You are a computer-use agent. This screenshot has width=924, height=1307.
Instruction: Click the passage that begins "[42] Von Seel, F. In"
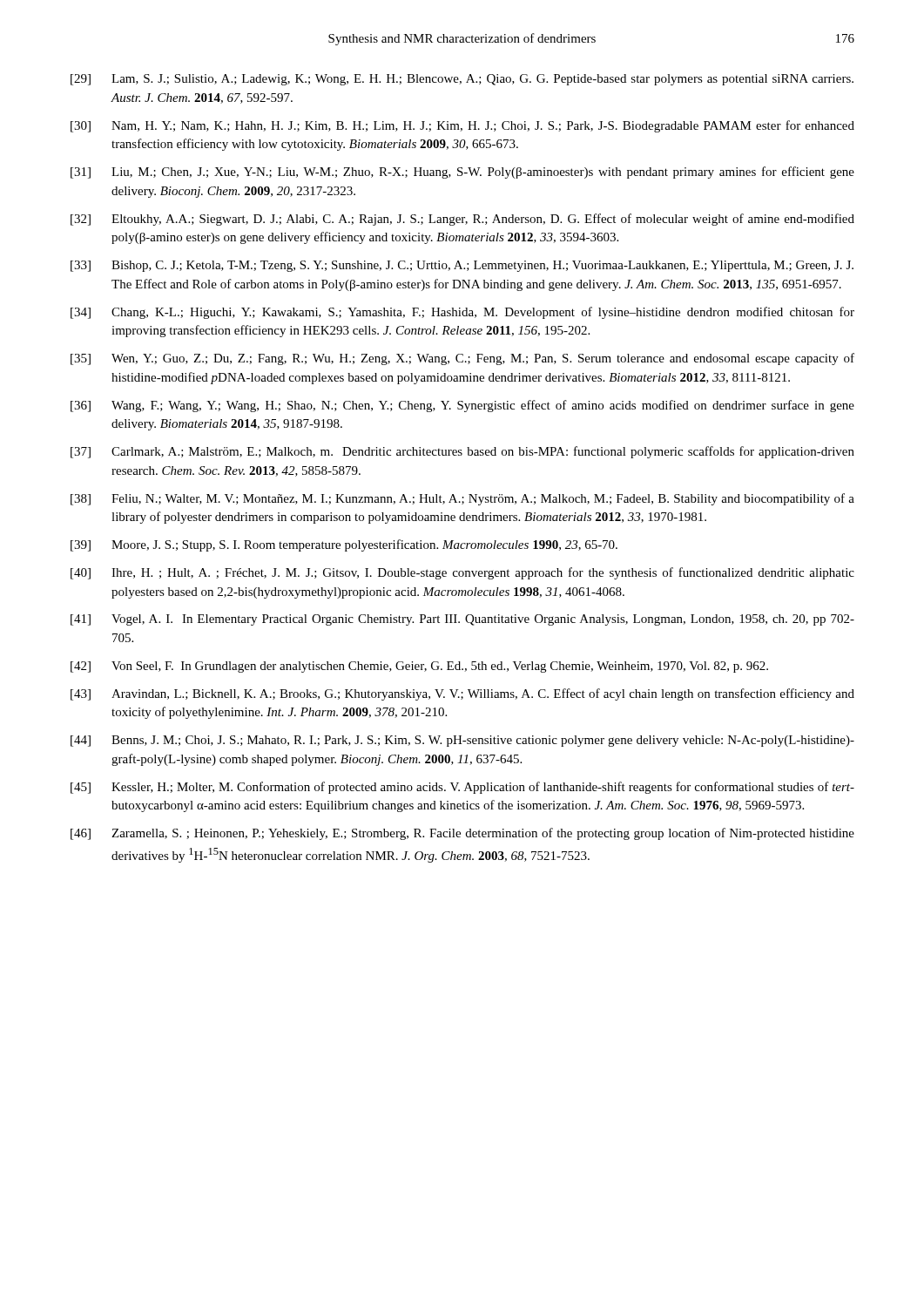pos(462,666)
